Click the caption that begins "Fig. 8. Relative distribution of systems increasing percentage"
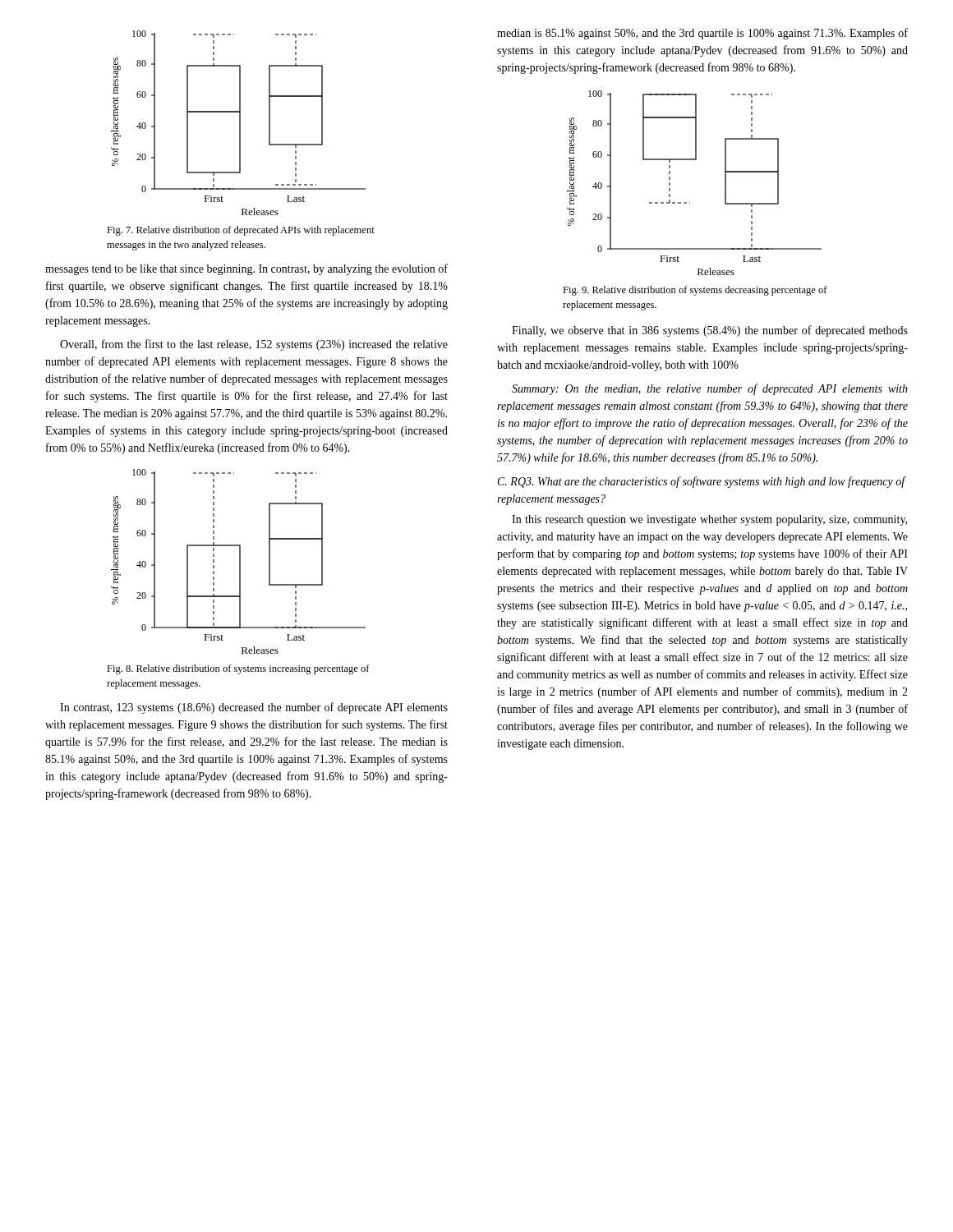 pos(238,676)
